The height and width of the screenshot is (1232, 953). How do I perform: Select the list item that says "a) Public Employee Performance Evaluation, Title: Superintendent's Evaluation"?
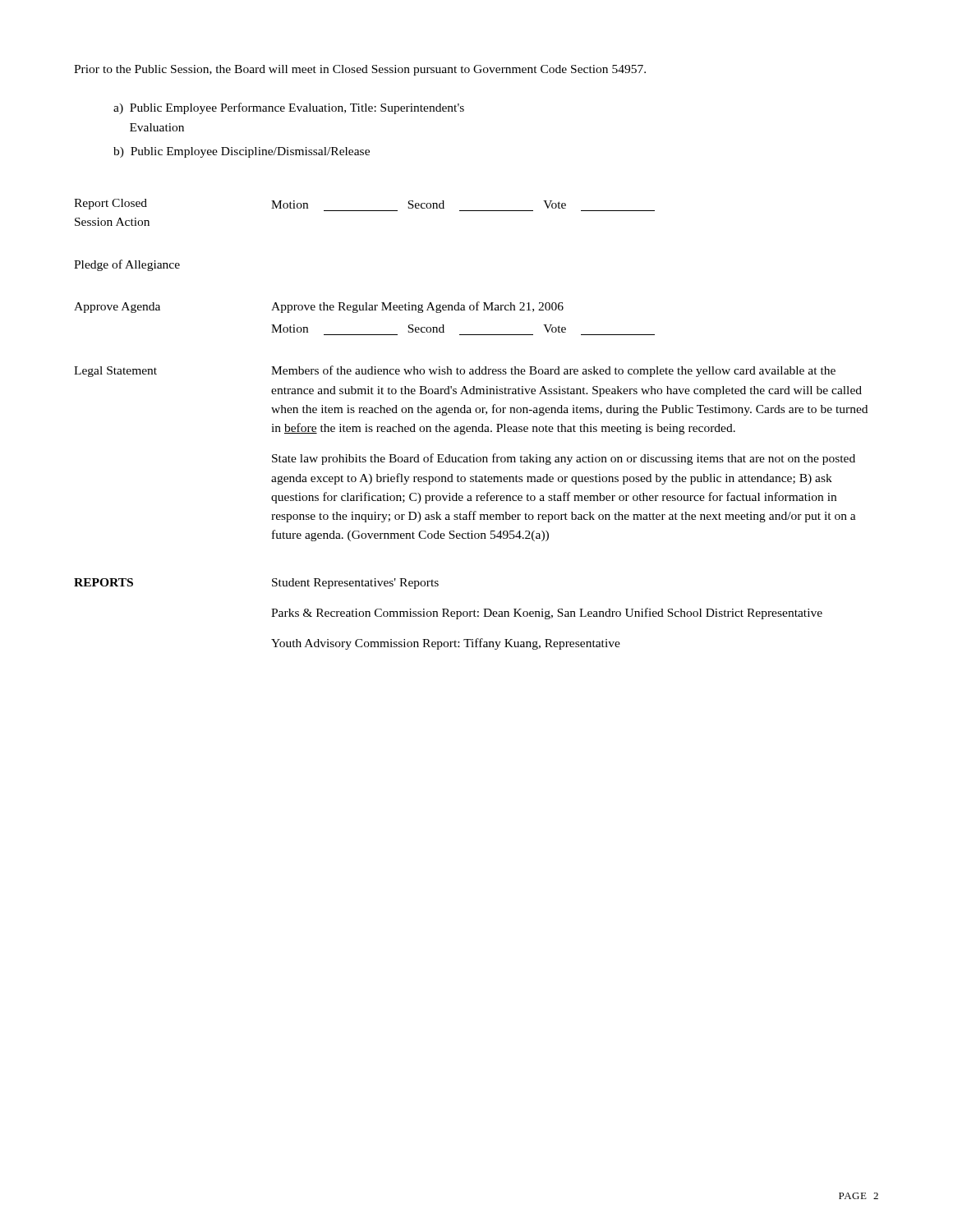click(289, 108)
